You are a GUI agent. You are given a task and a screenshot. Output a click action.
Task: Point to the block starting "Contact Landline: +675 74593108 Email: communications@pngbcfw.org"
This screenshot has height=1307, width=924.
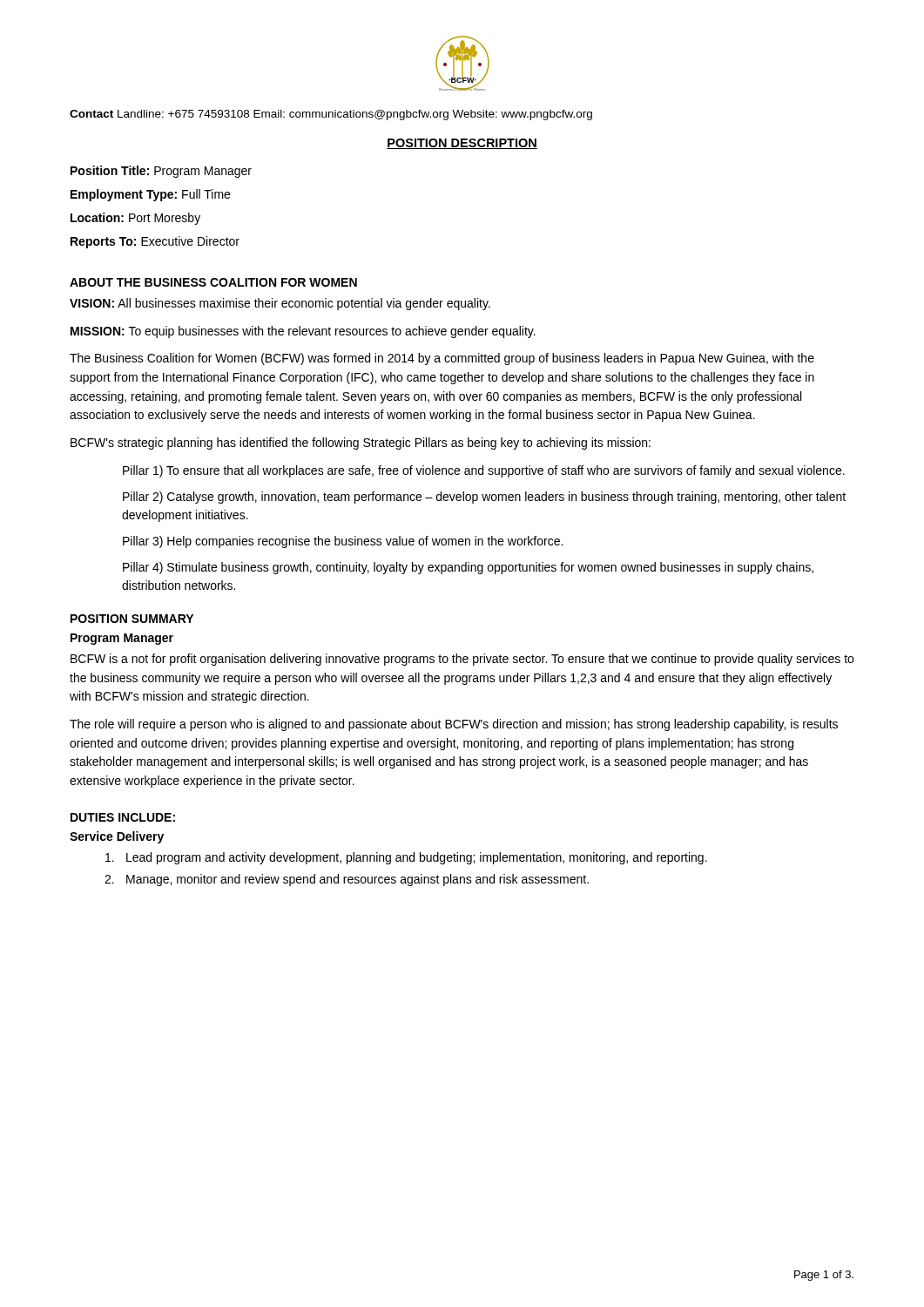[331, 114]
